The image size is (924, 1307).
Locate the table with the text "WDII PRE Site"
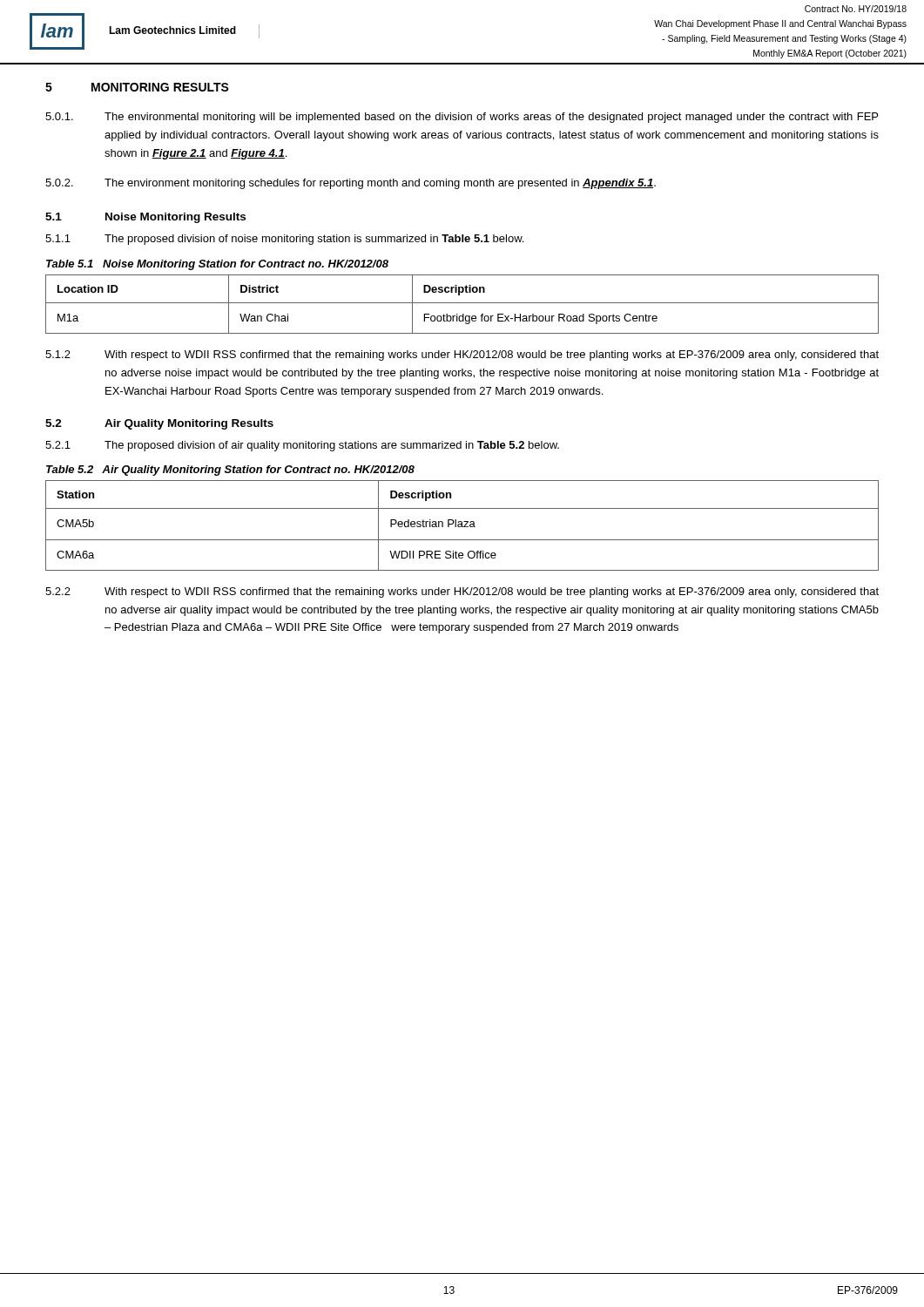click(462, 525)
